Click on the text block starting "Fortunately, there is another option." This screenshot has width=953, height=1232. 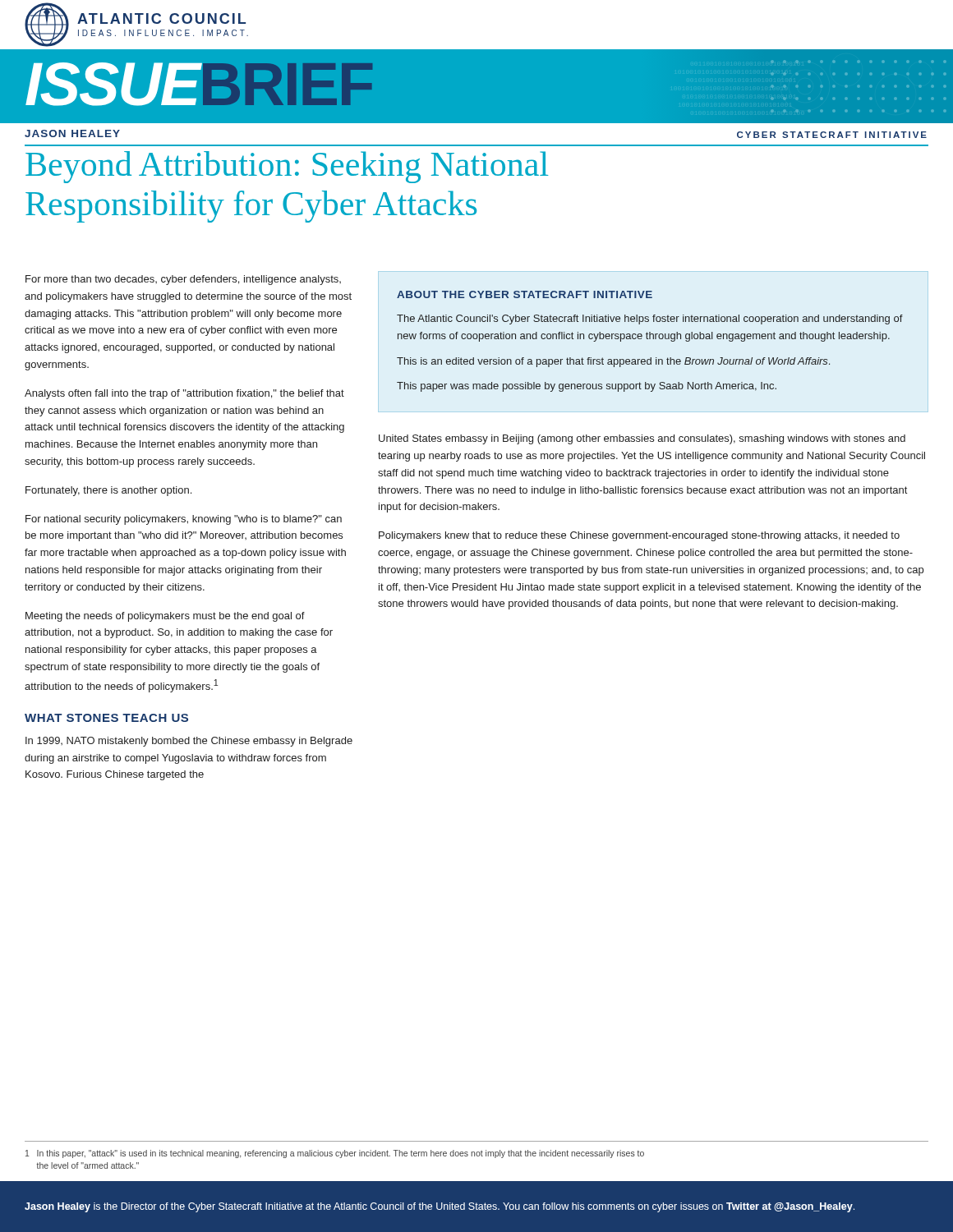pyautogui.click(x=109, y=490)
